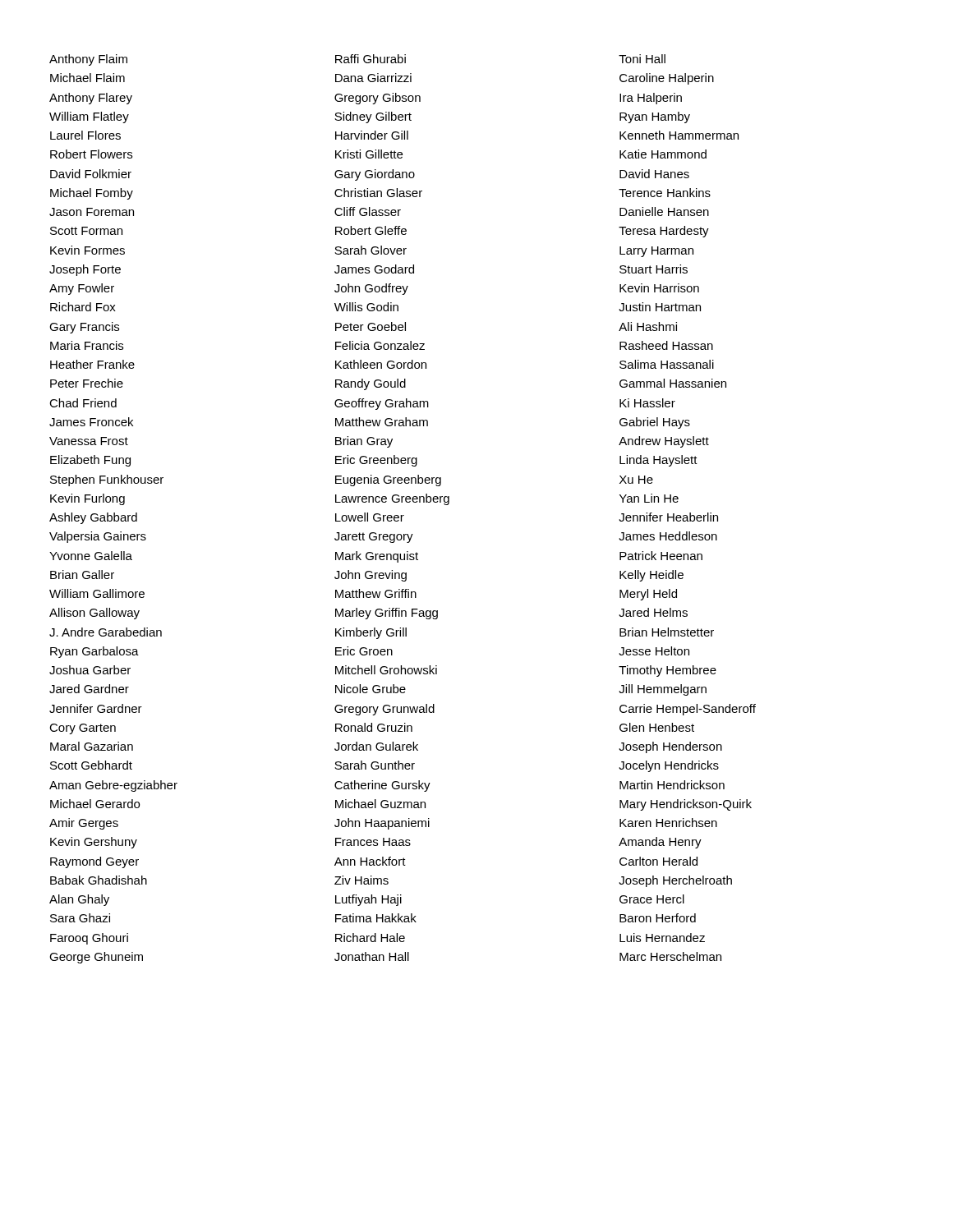Select the block starting "Ashley Gabbard"
This screenshot has width=953, height=1232.
click(x=93, y=517)
